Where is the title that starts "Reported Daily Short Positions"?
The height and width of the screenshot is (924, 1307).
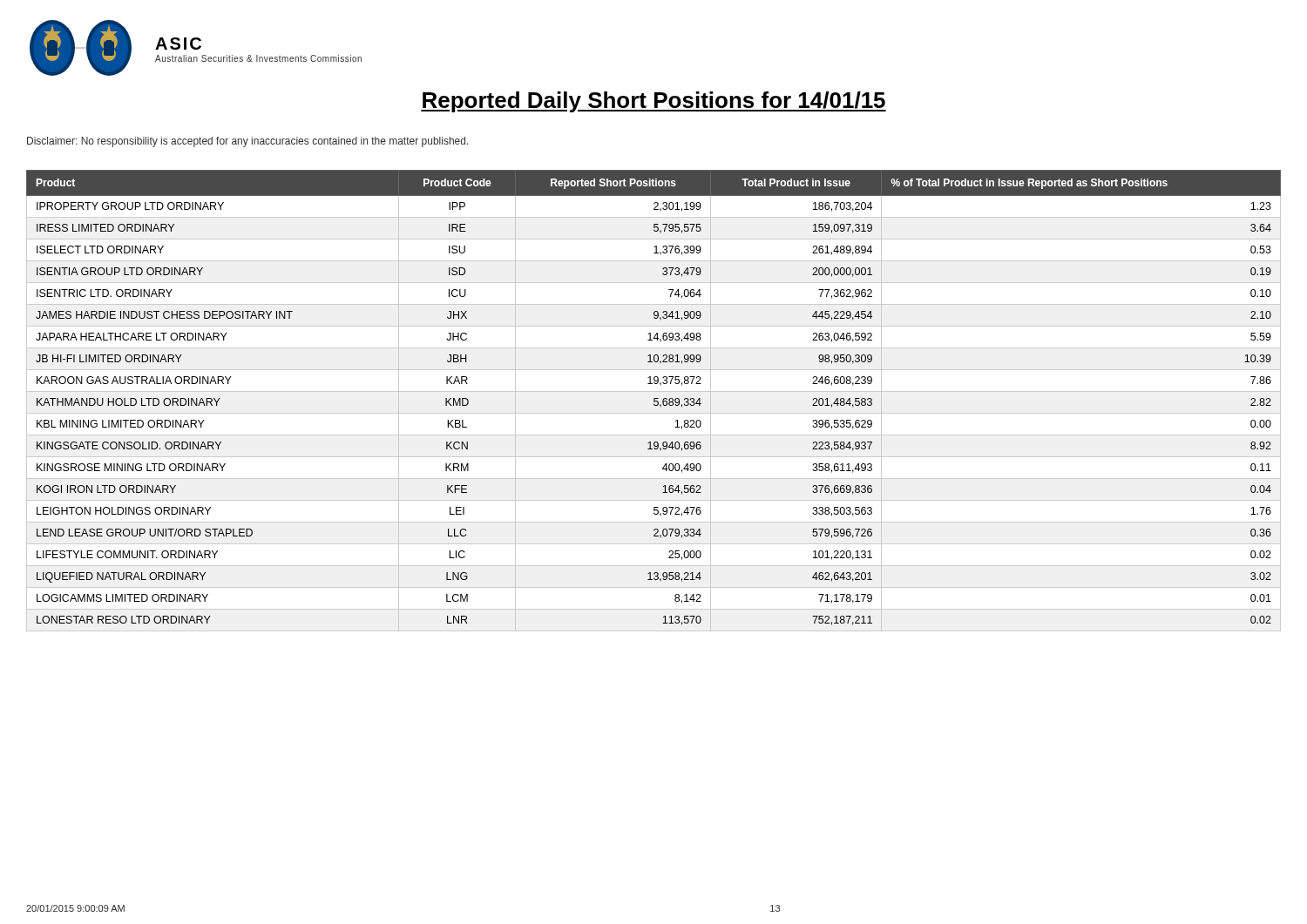click(x=654, y=101)
